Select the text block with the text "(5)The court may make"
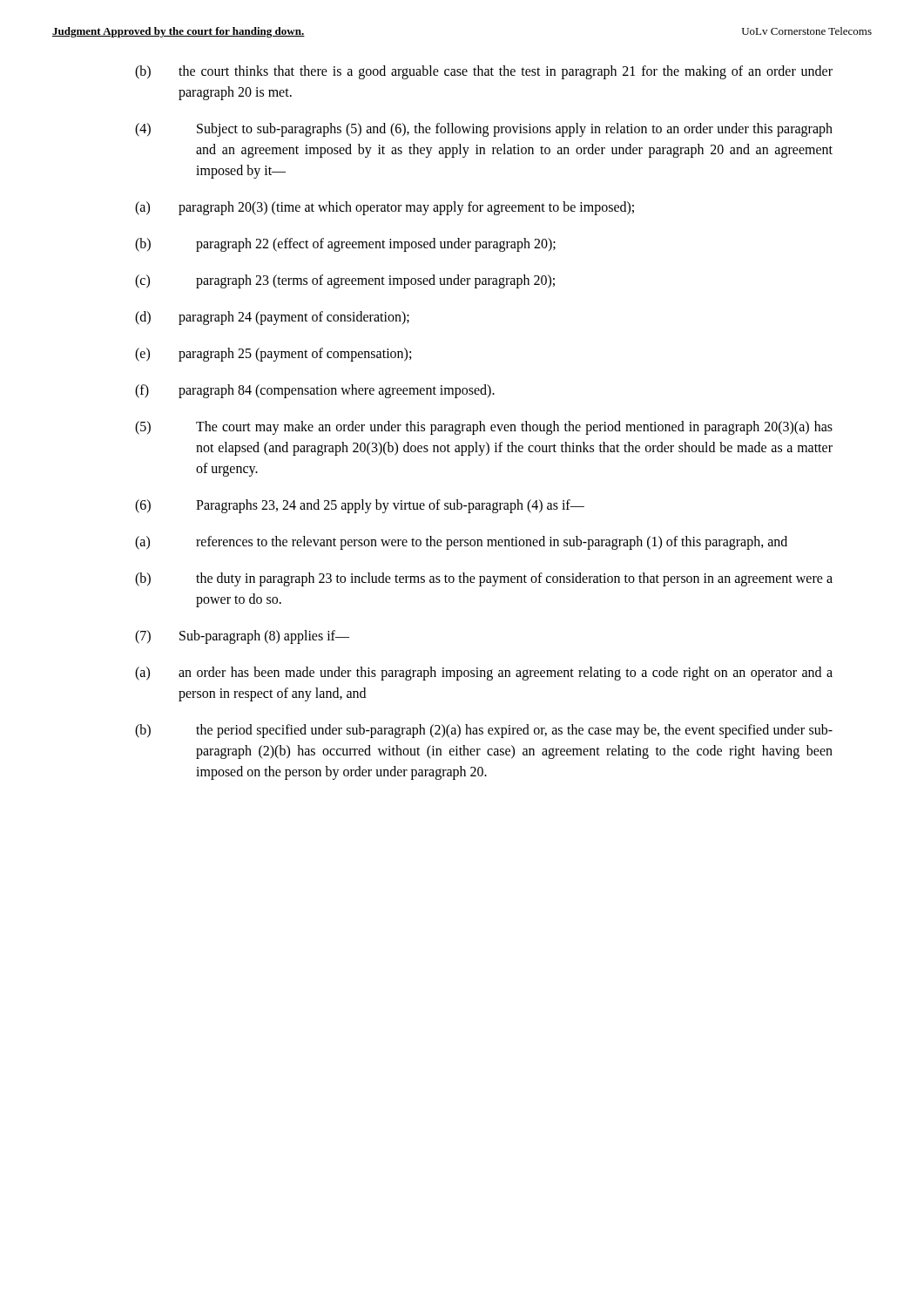The width and height of the screenshot is (924, 1307). pos(484,448)
